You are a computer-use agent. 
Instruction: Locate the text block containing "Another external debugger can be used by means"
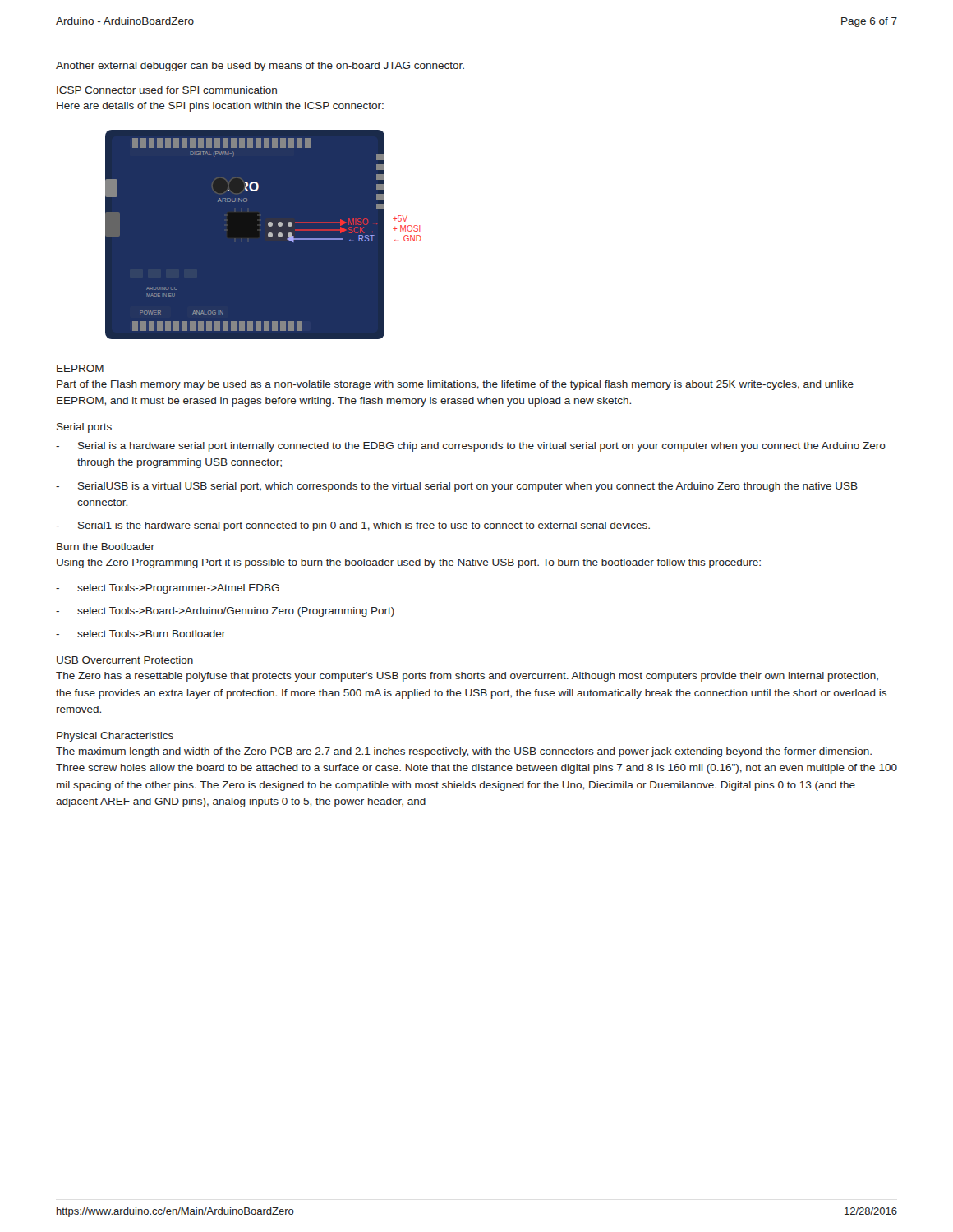(x=260, y=65)
